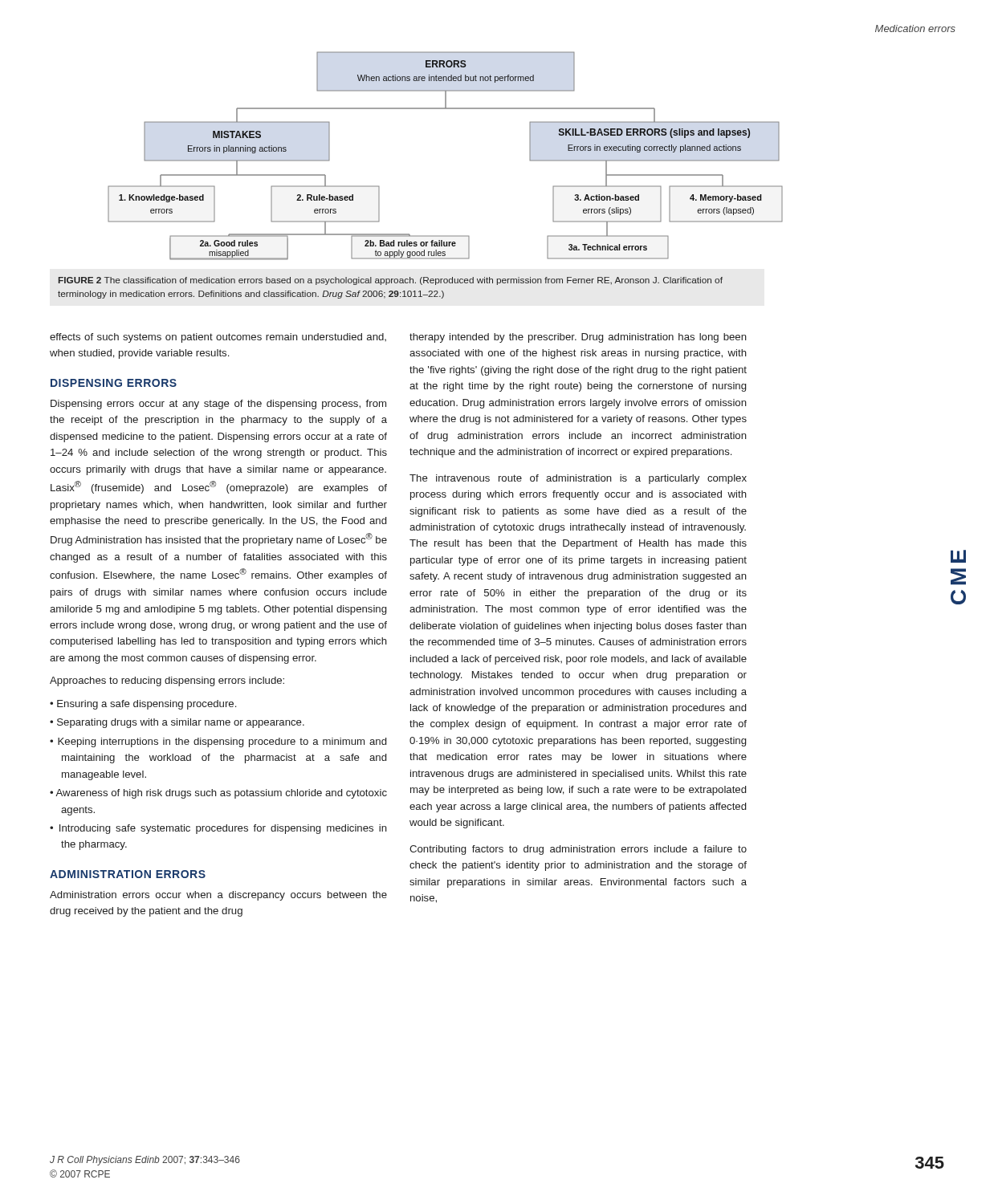Select the element starting "therapy intended by"
Screen dimensions: 1204x994
[x=578, y=394]
